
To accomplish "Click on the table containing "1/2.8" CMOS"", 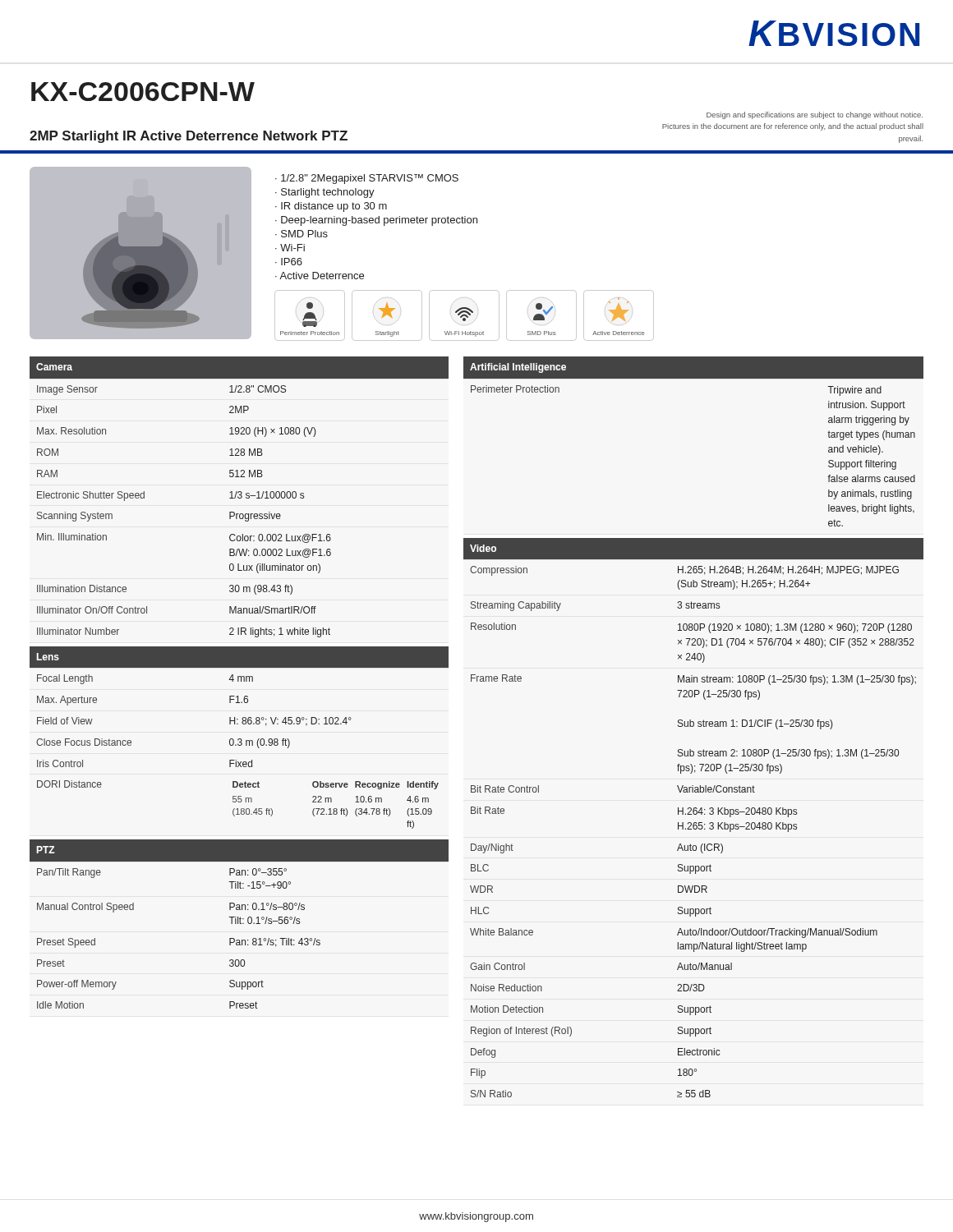I will pyautogui.click(x=239, y=500).
